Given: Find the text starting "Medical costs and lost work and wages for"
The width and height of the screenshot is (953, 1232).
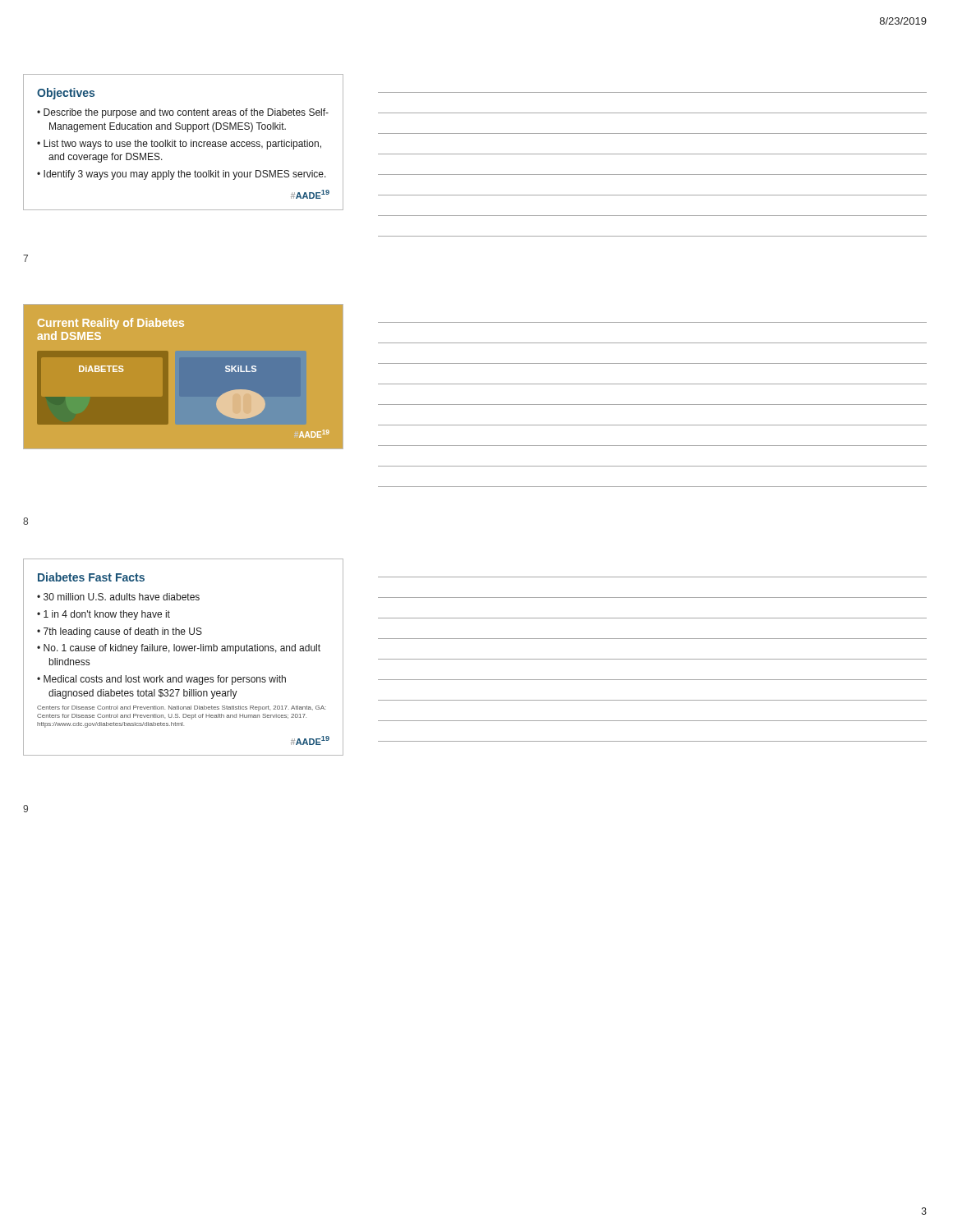Looking at the screenshot, I should [x=165, y=686].
